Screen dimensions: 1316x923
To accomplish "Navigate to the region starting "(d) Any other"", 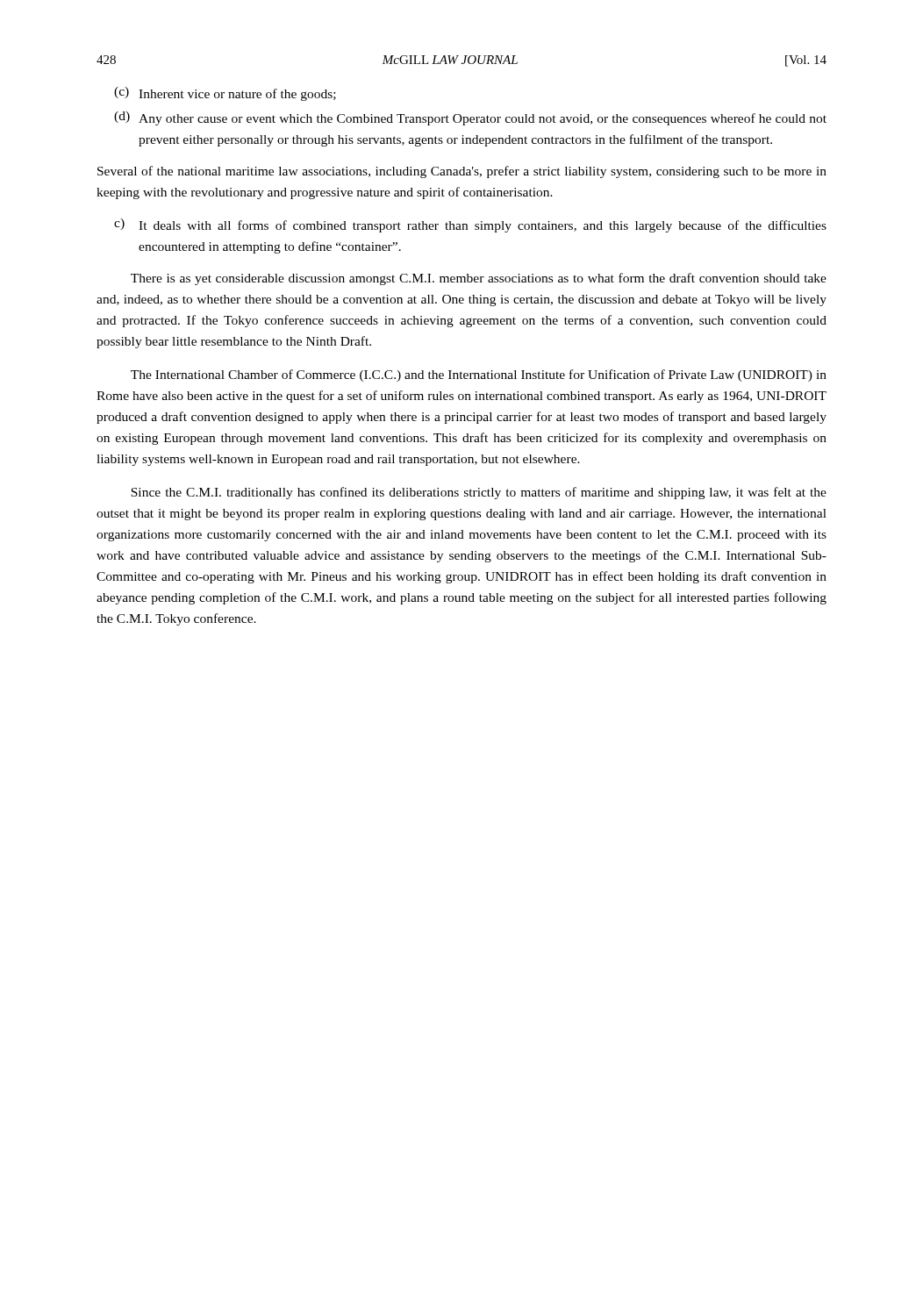I will tap(470, 129).
